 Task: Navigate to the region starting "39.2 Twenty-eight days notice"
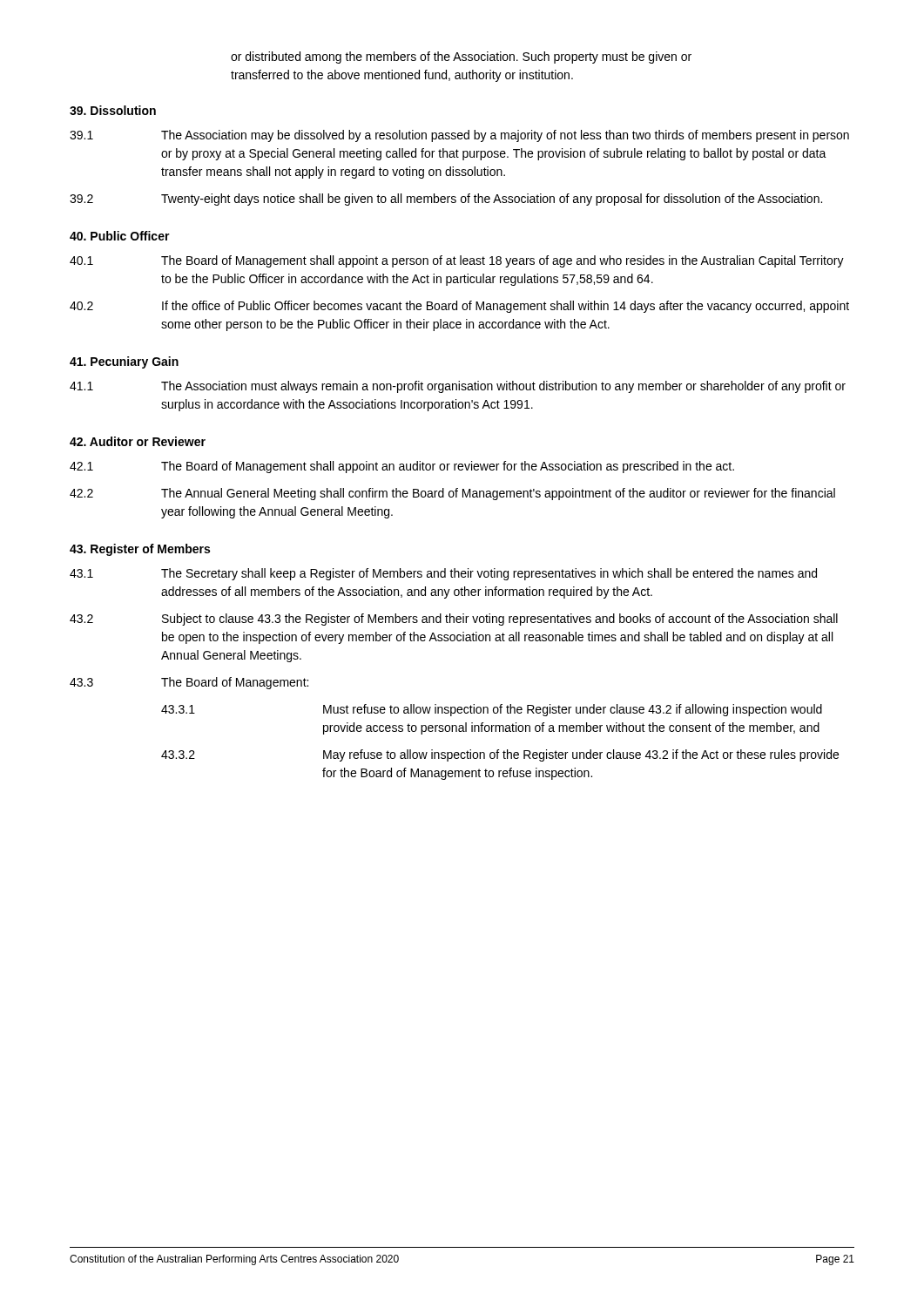[462, 199]
